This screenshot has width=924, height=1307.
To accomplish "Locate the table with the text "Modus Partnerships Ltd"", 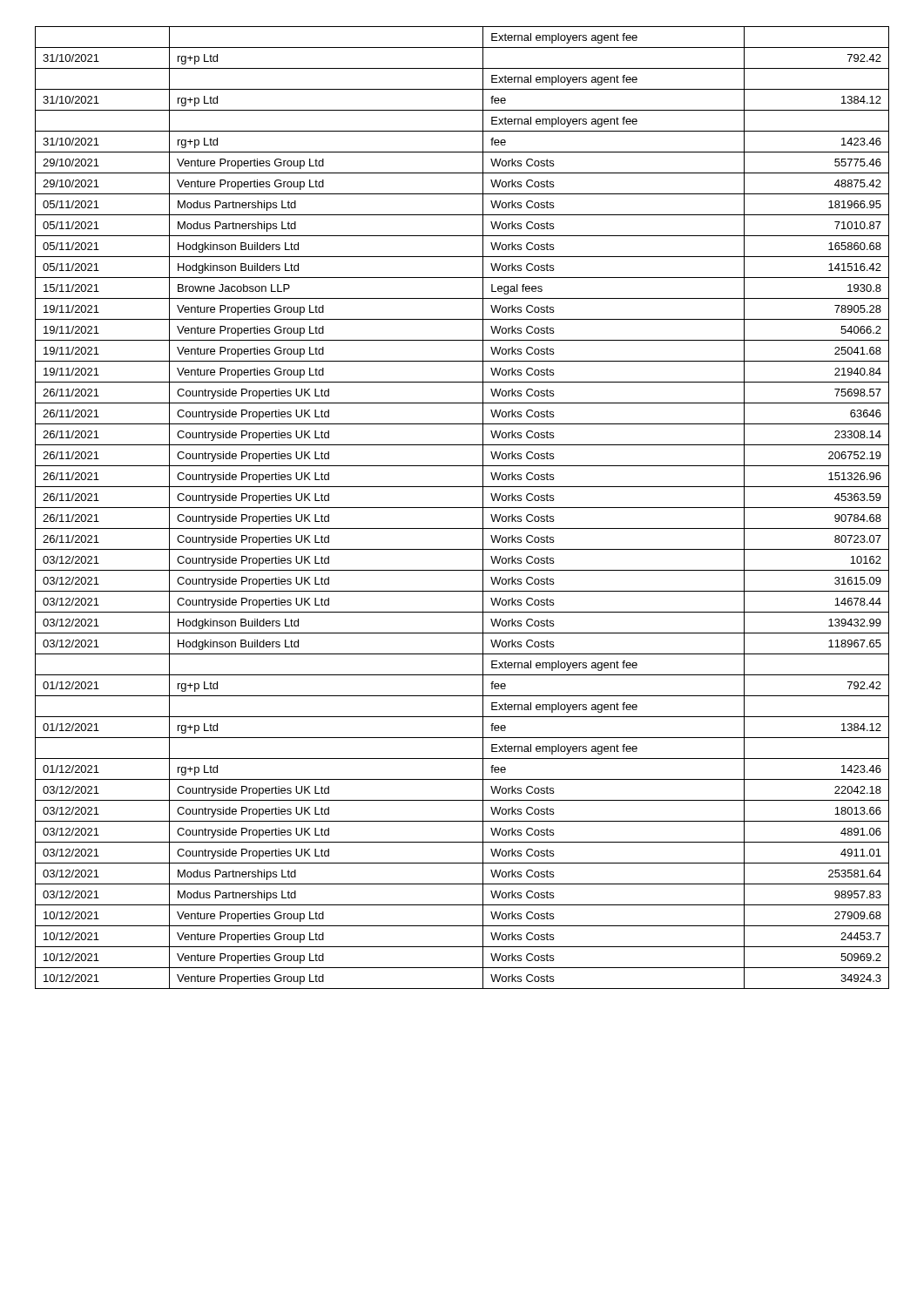I will click(462, 508).
